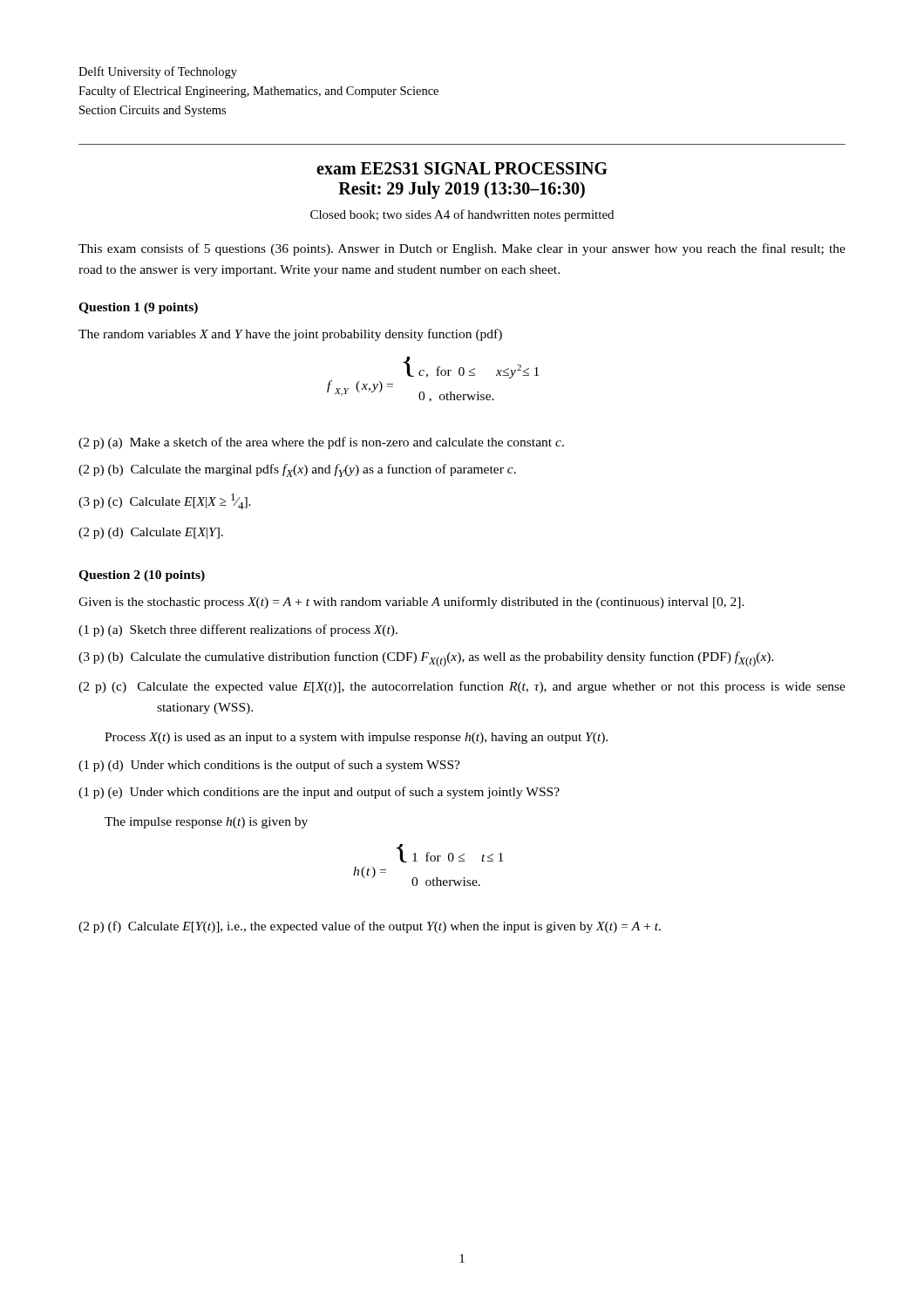The width and height of the screenshot is (924, 1308).
Task: Navigate to the text starting "h ( t )"
Action: tap(462, 872)
